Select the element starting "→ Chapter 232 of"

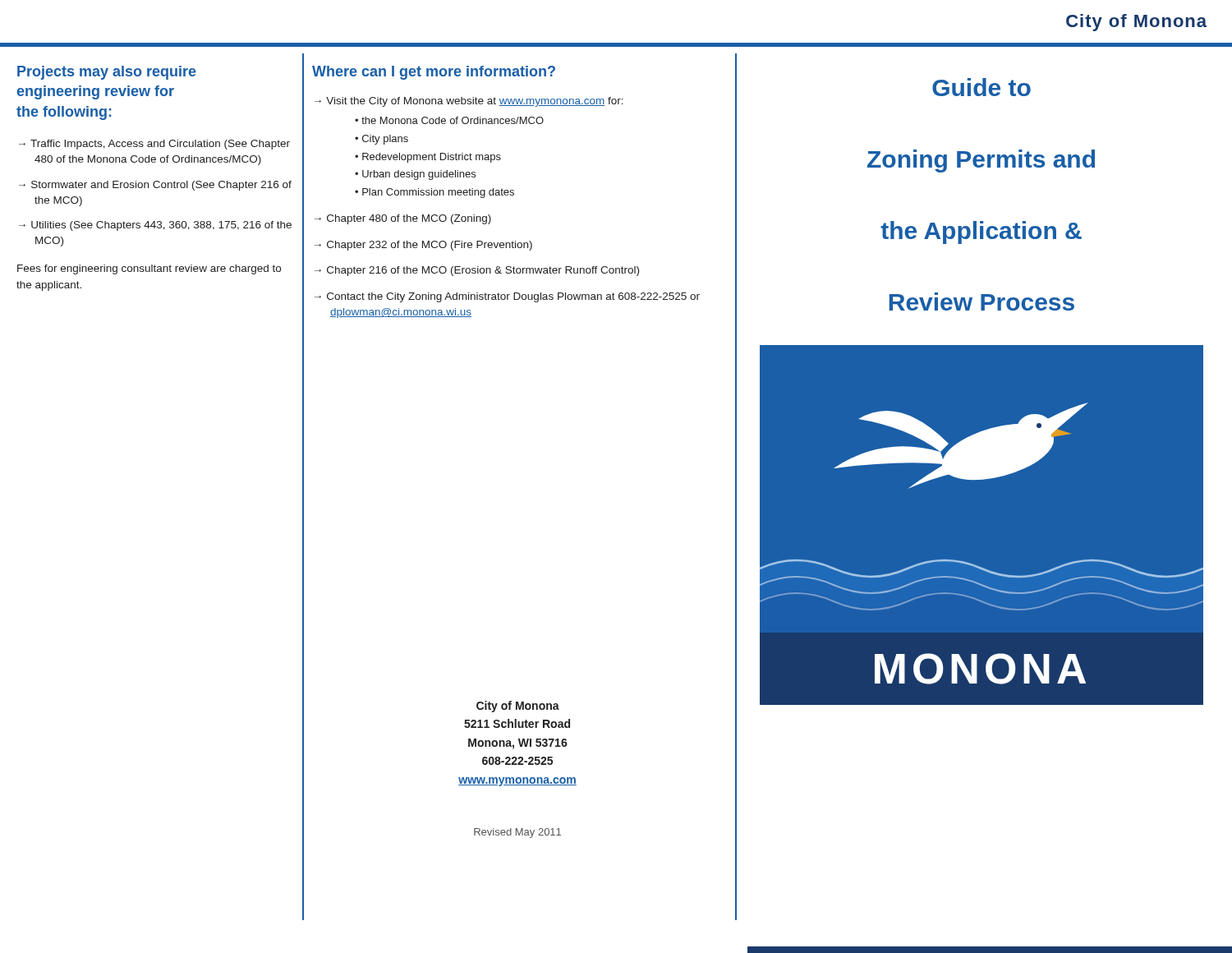point(422,244)
